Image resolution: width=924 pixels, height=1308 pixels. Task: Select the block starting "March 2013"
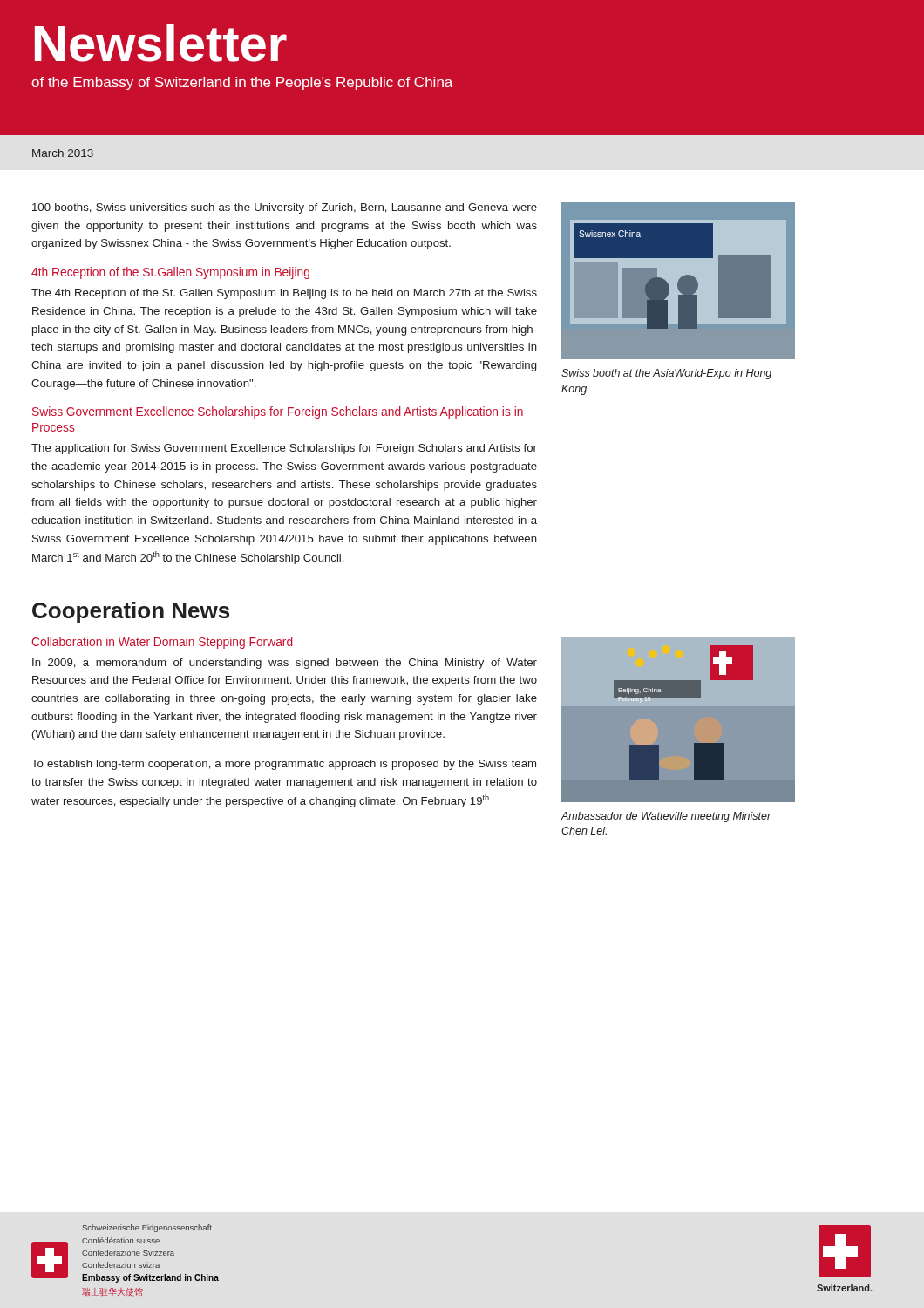(62, 153)
